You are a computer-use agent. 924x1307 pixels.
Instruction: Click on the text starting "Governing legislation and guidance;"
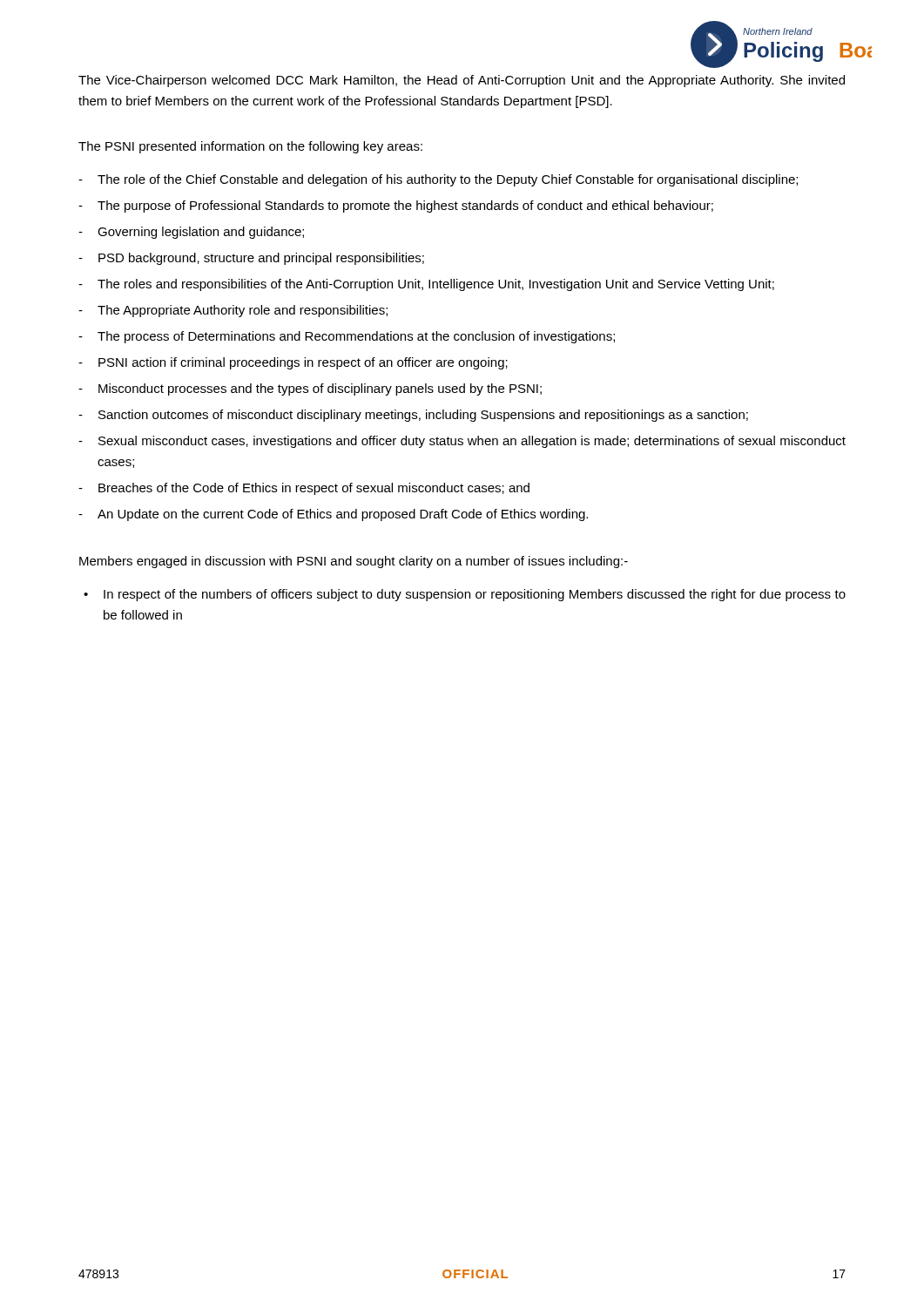(201, 231)
